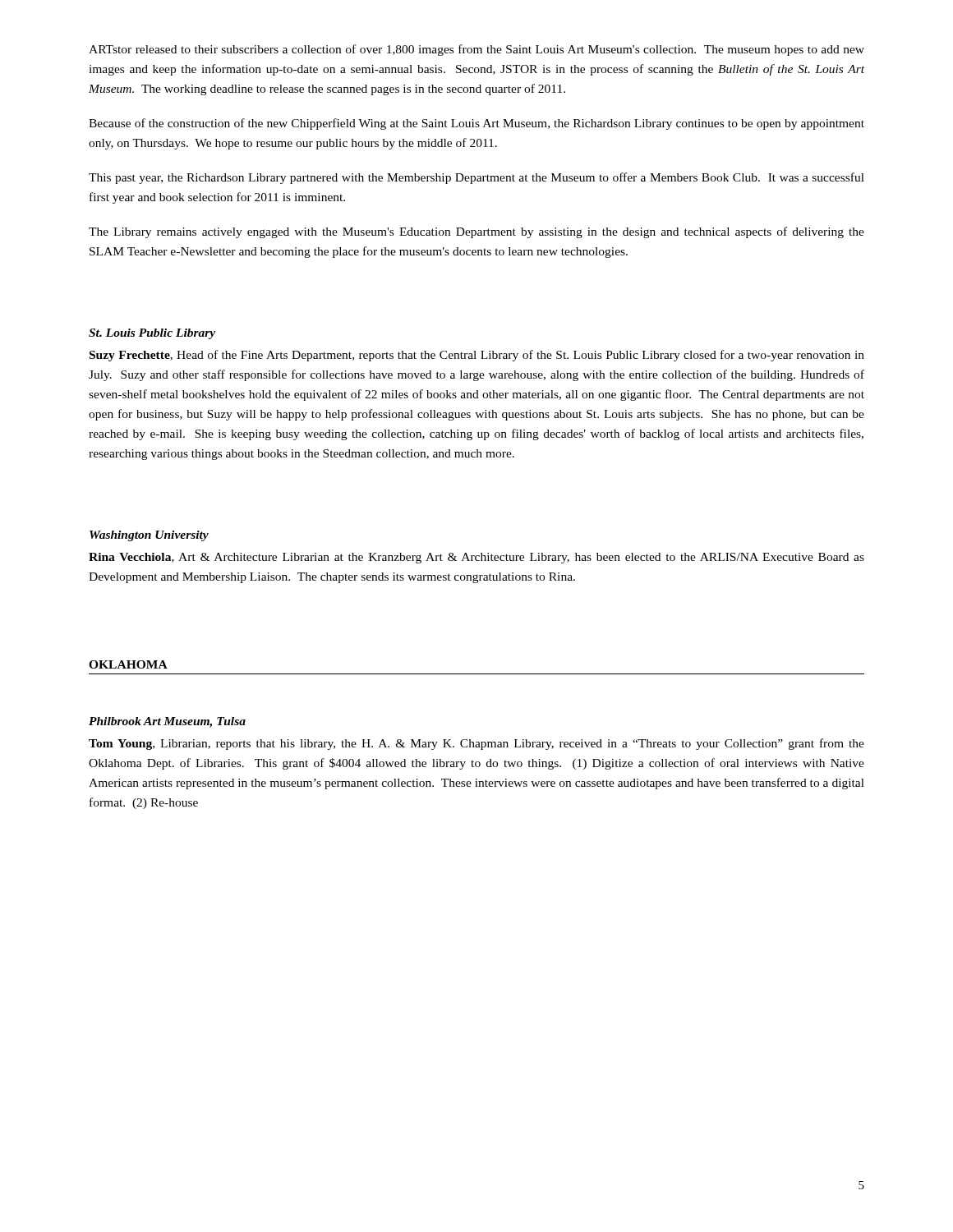Find the block on this page that starts "The Library remains actively engaged with"
The image size is (953, 1232).
pyautogui.click(x=476, y=241)
